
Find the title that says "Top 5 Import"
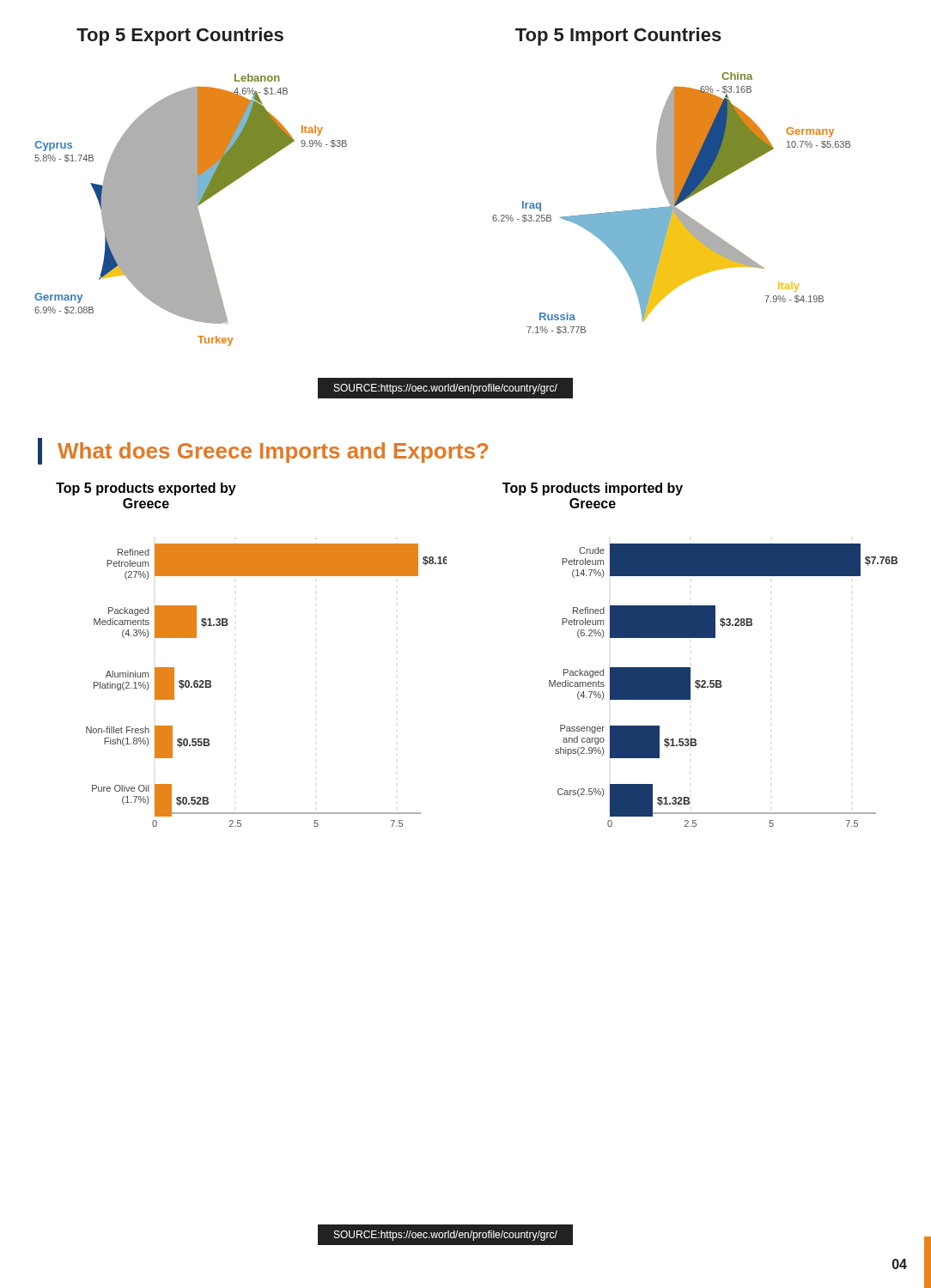tap(618, 35)
